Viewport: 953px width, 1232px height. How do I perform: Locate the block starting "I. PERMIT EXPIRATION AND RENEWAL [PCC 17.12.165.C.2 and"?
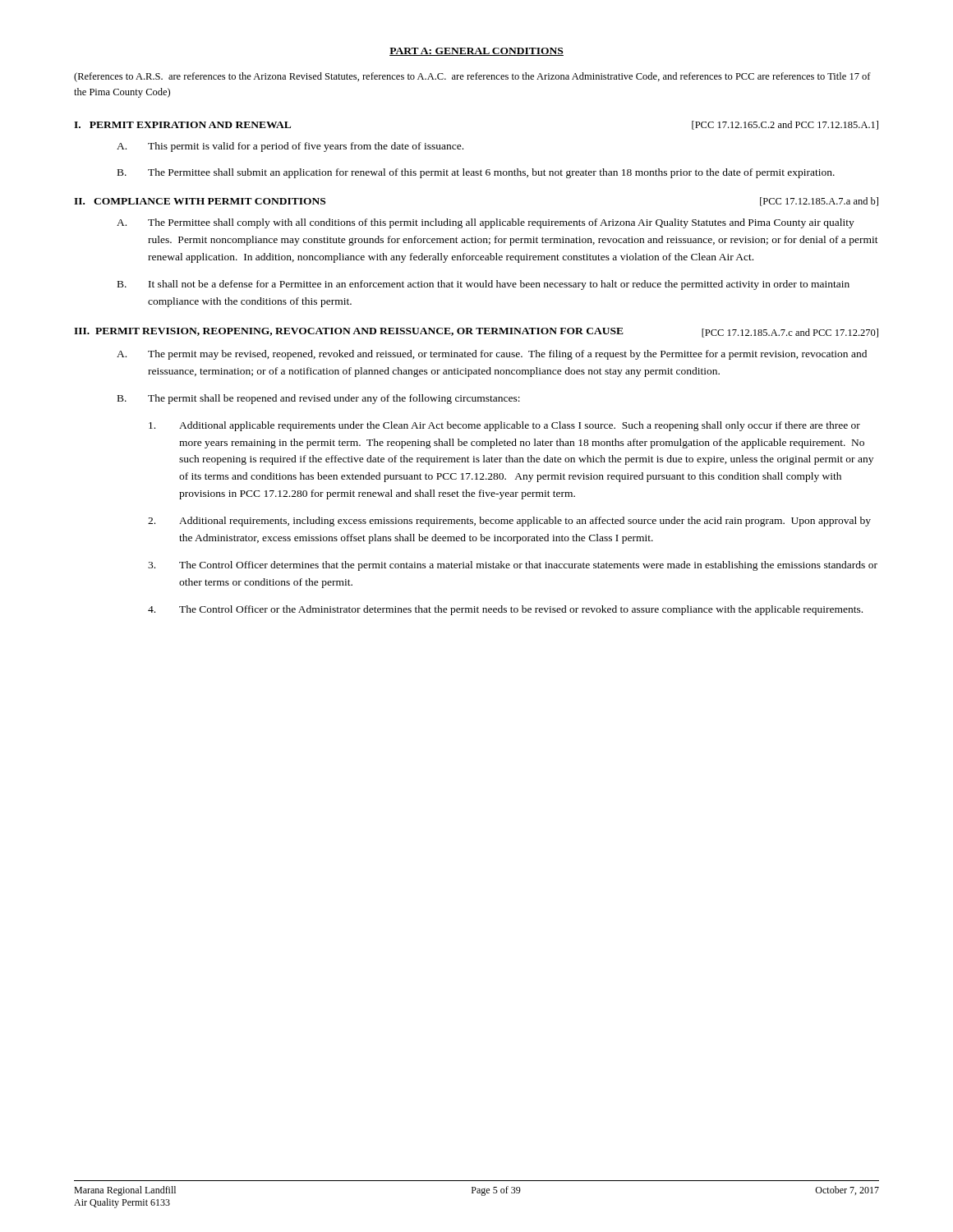click(x=167, y=125)
